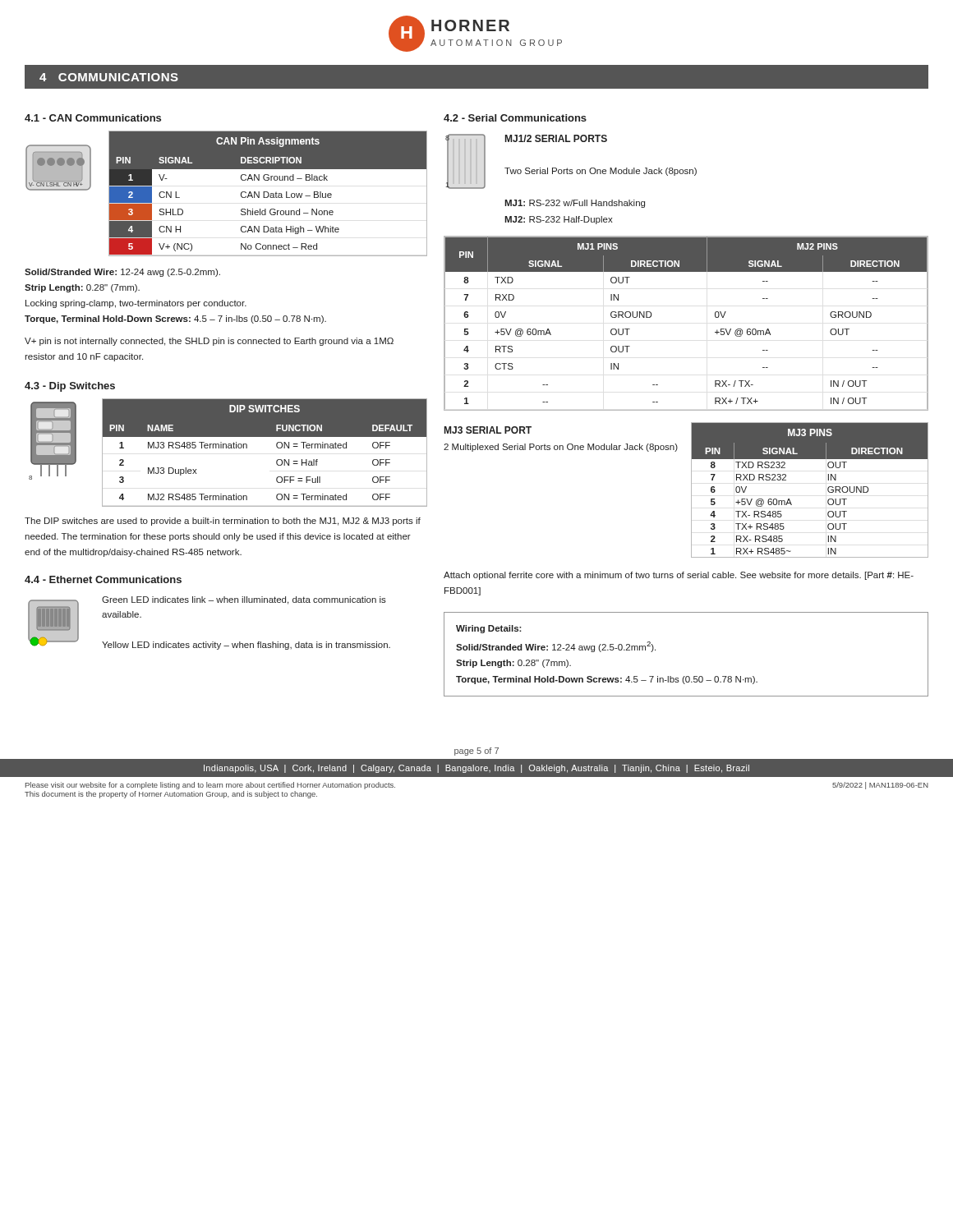Find the text block that says "MJ3 SERIAL PORT"

[561, 438]
